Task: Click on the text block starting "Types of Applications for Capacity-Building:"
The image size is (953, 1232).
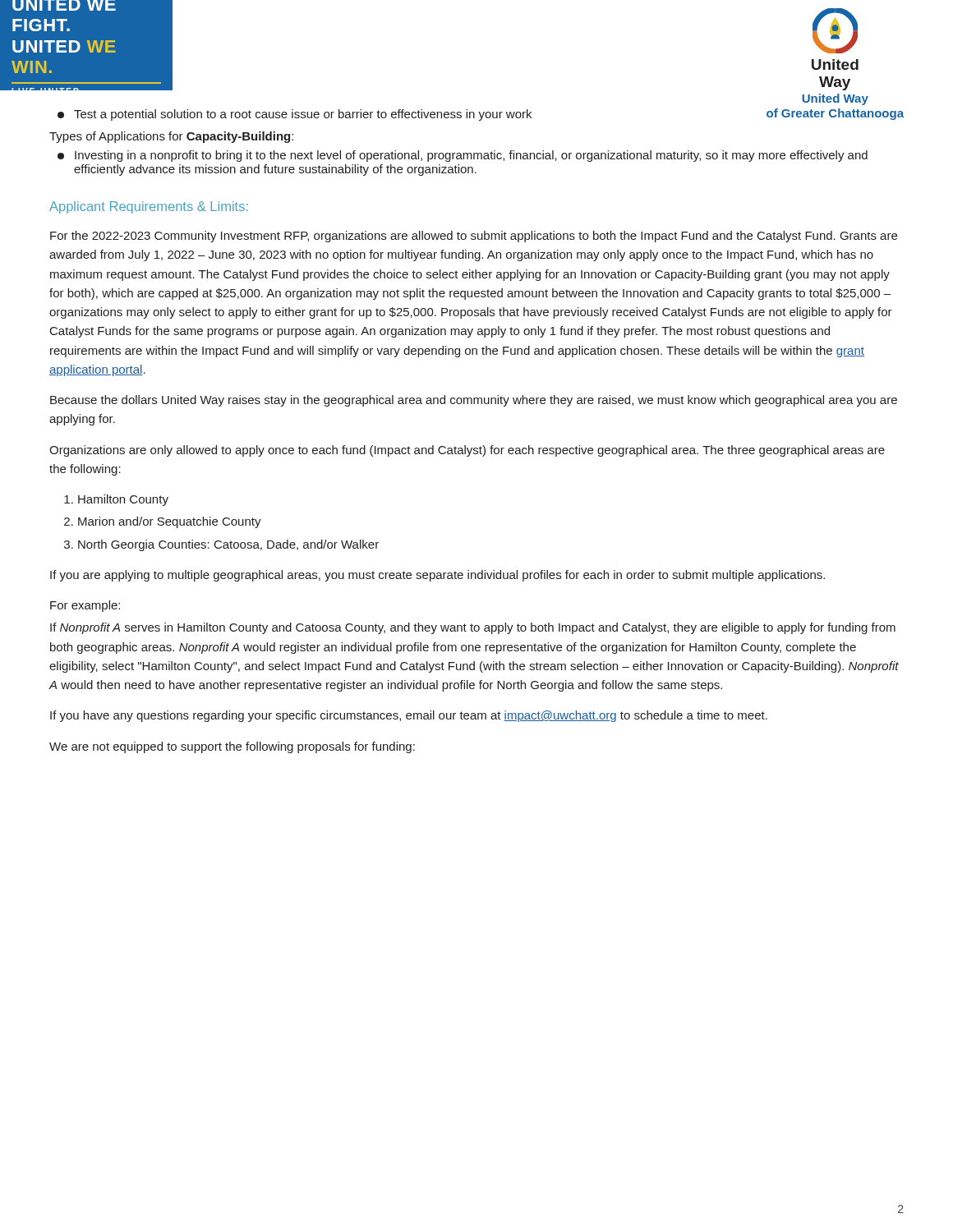Action: pos(172,136)
